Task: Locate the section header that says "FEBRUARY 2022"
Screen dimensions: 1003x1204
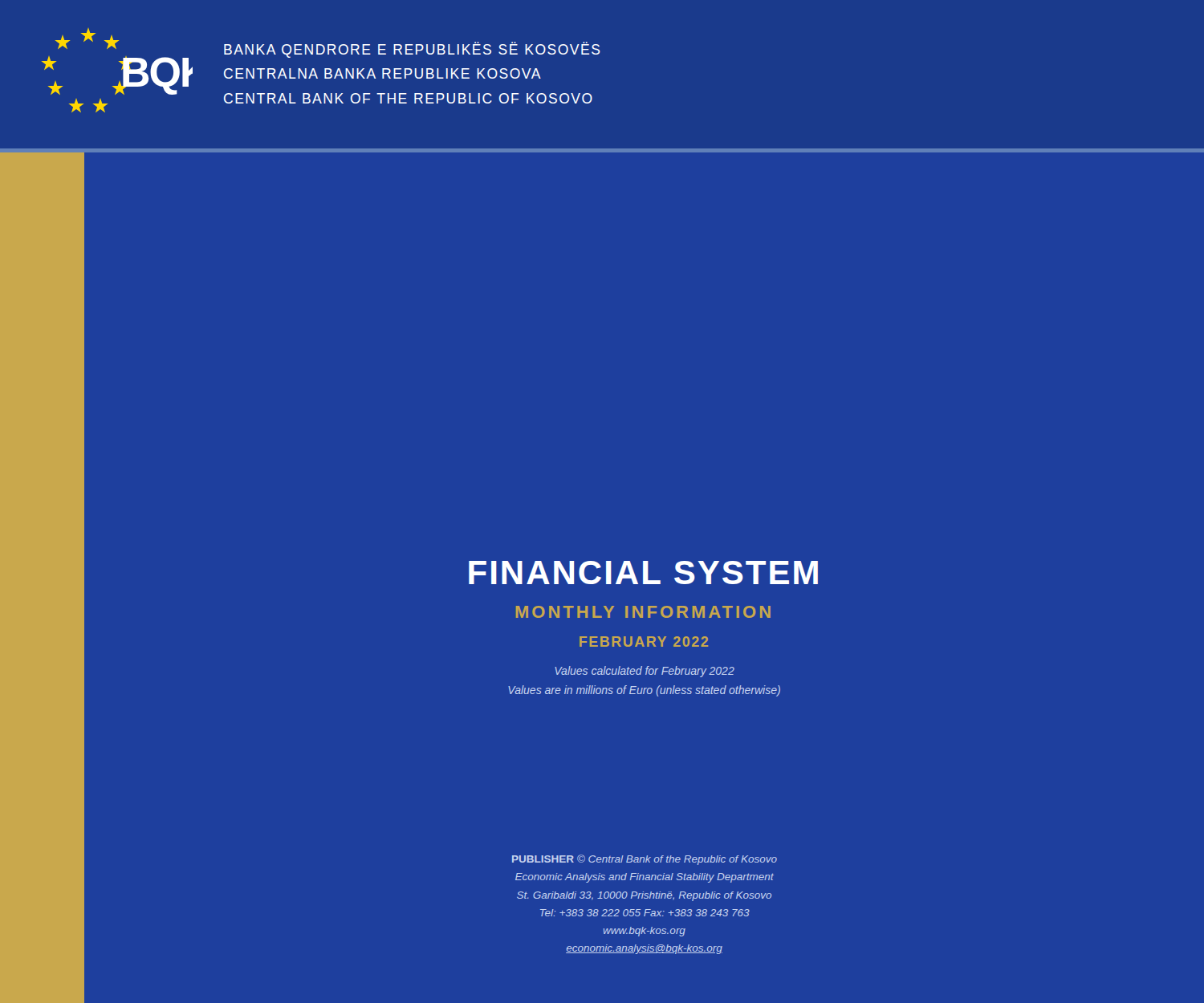Action: 644,642
